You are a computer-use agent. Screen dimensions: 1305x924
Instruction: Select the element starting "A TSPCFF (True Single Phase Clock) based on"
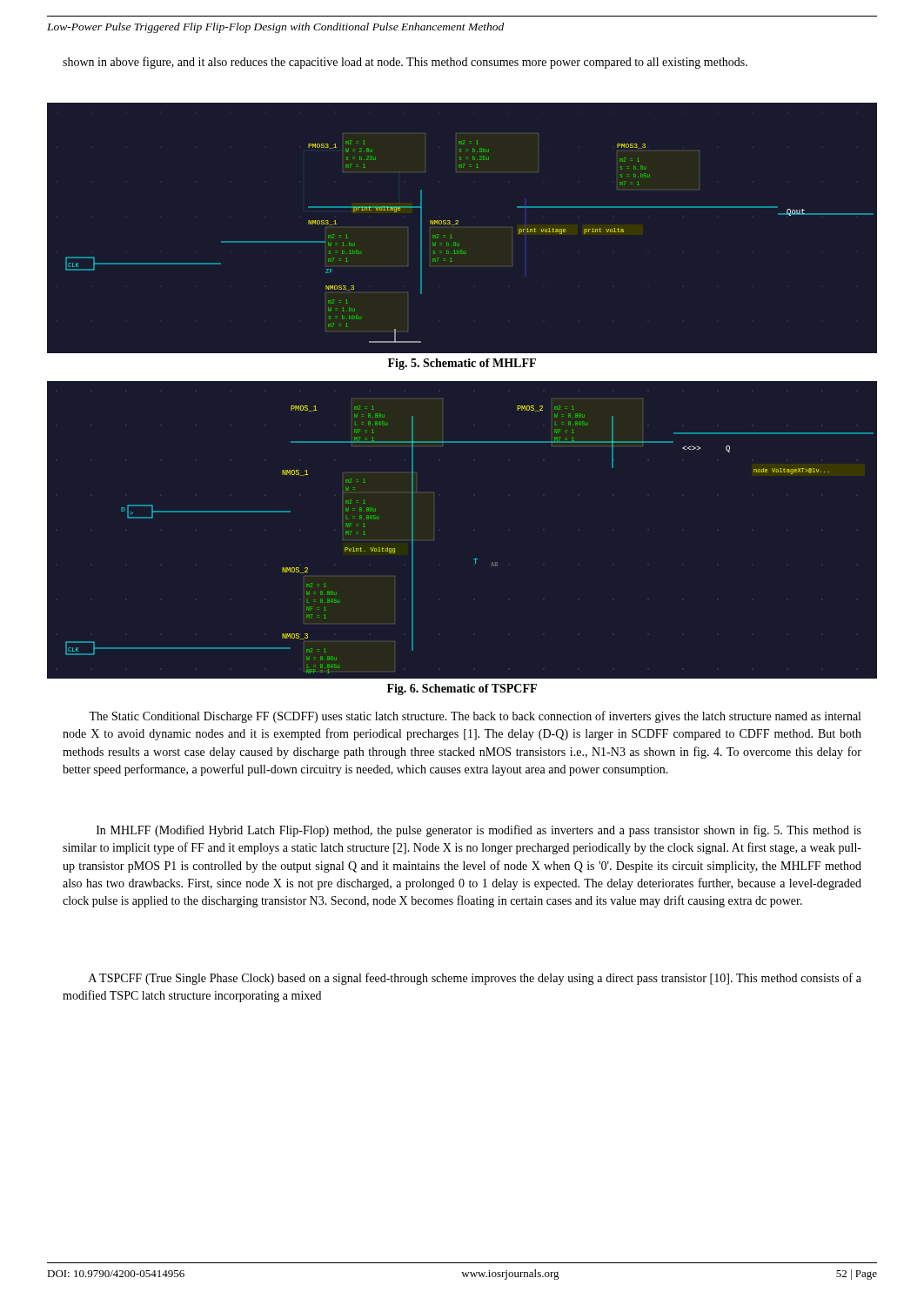pos(462,987)
